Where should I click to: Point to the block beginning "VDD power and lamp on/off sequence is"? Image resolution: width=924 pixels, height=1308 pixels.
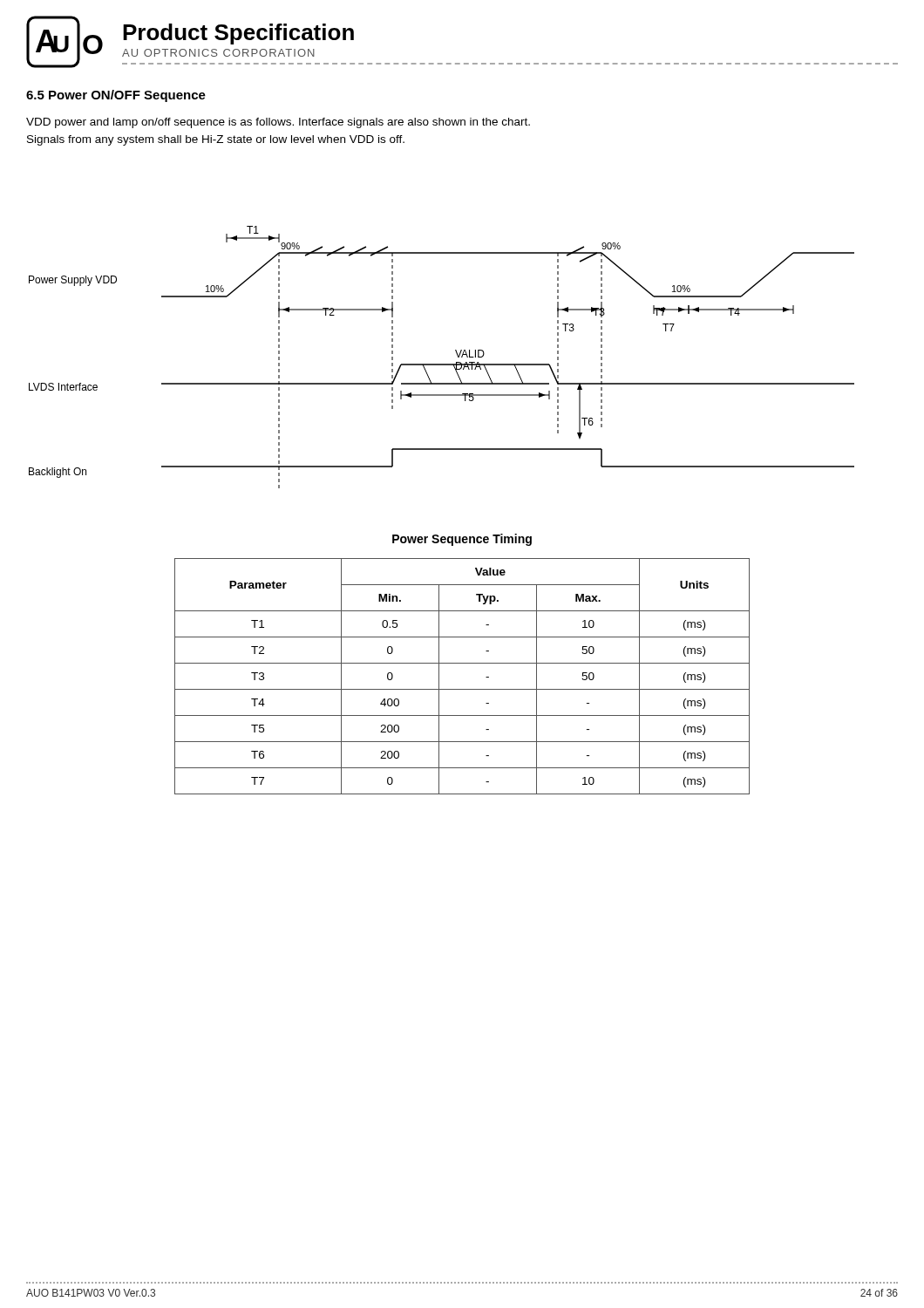[279, 130]
